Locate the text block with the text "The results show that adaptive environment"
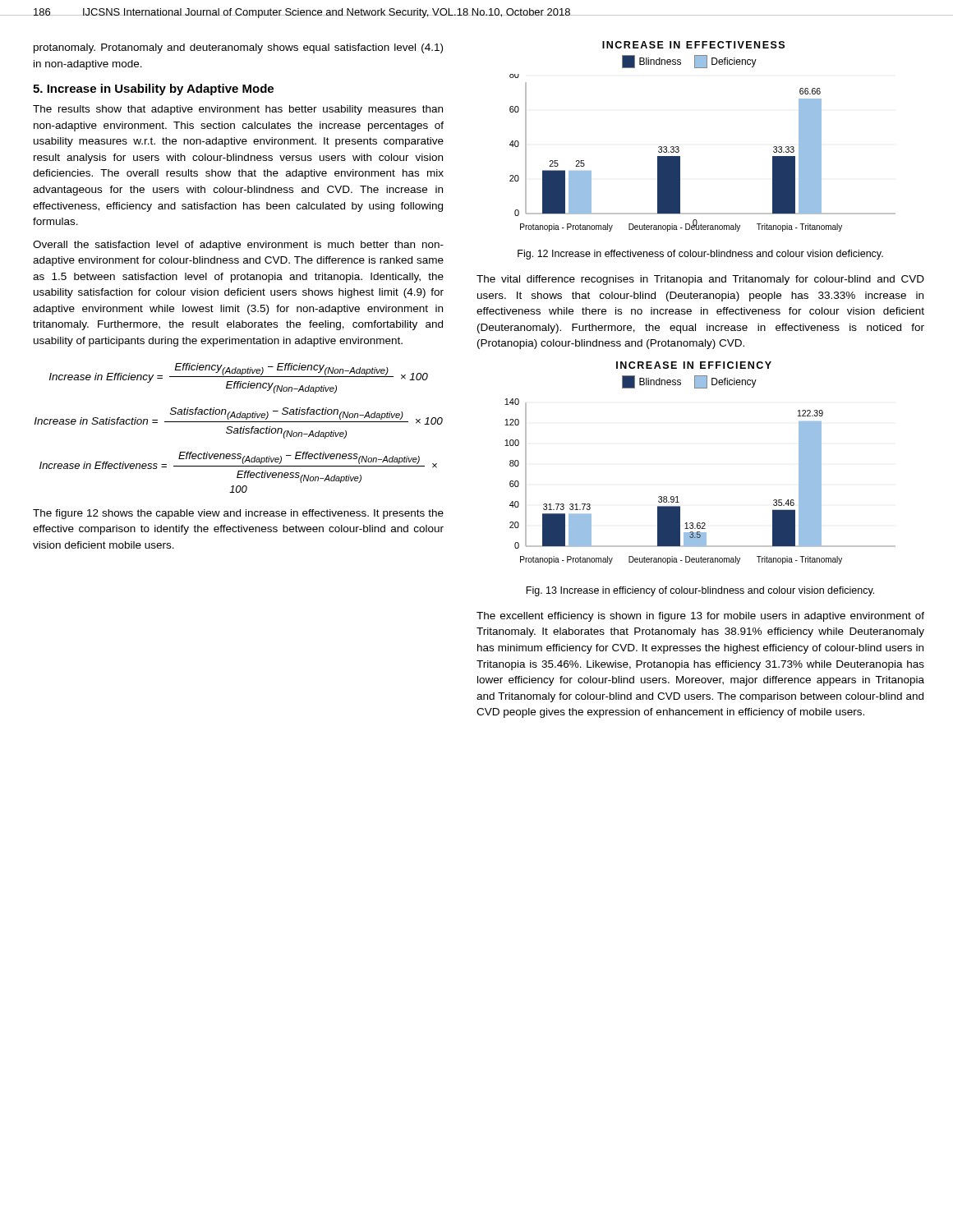 pyautogui.click(x=238, y=165)
